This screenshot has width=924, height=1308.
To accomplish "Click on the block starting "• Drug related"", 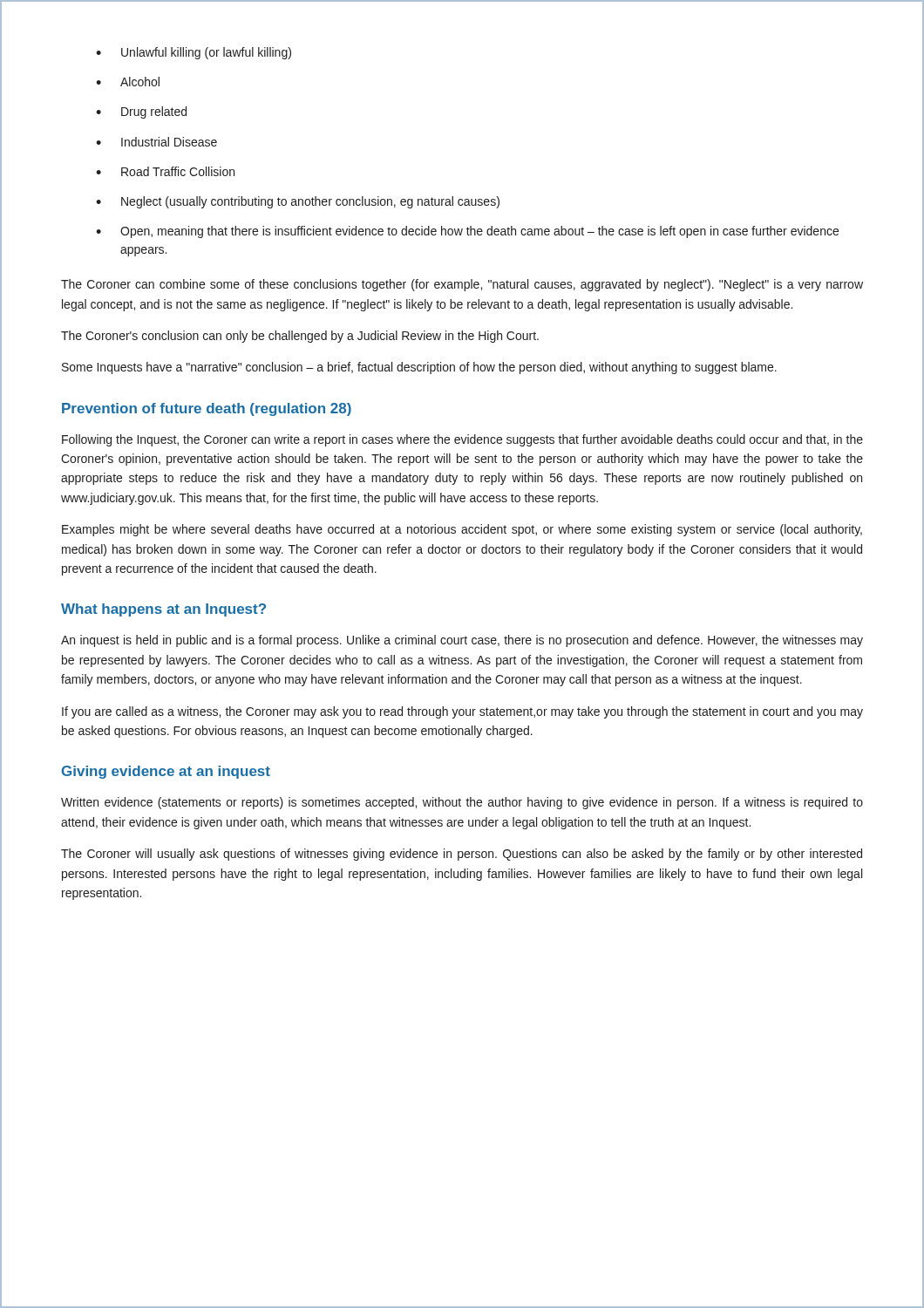I will [142, 114].
